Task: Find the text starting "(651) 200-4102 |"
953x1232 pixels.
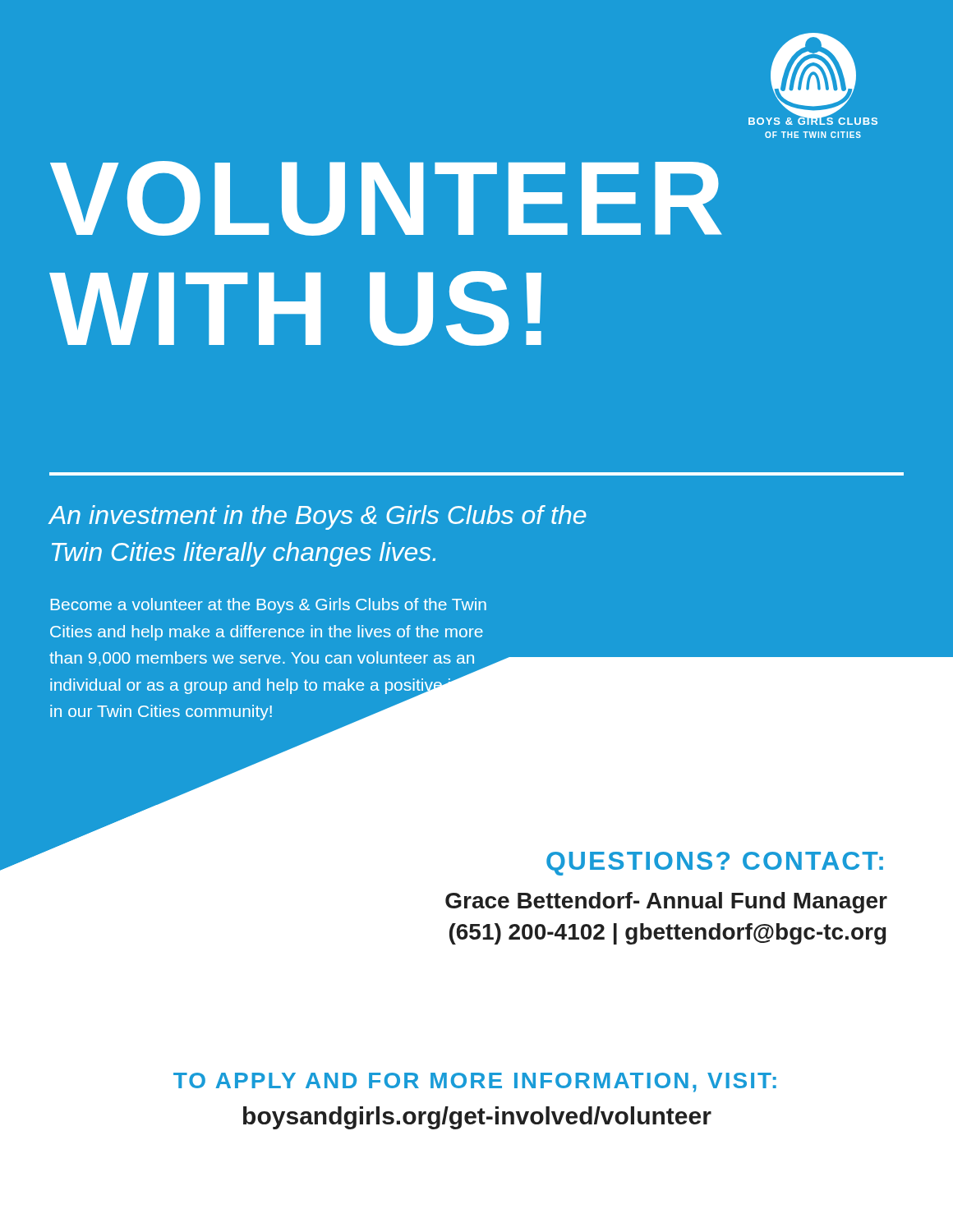Action: click(x=668, y=932)
